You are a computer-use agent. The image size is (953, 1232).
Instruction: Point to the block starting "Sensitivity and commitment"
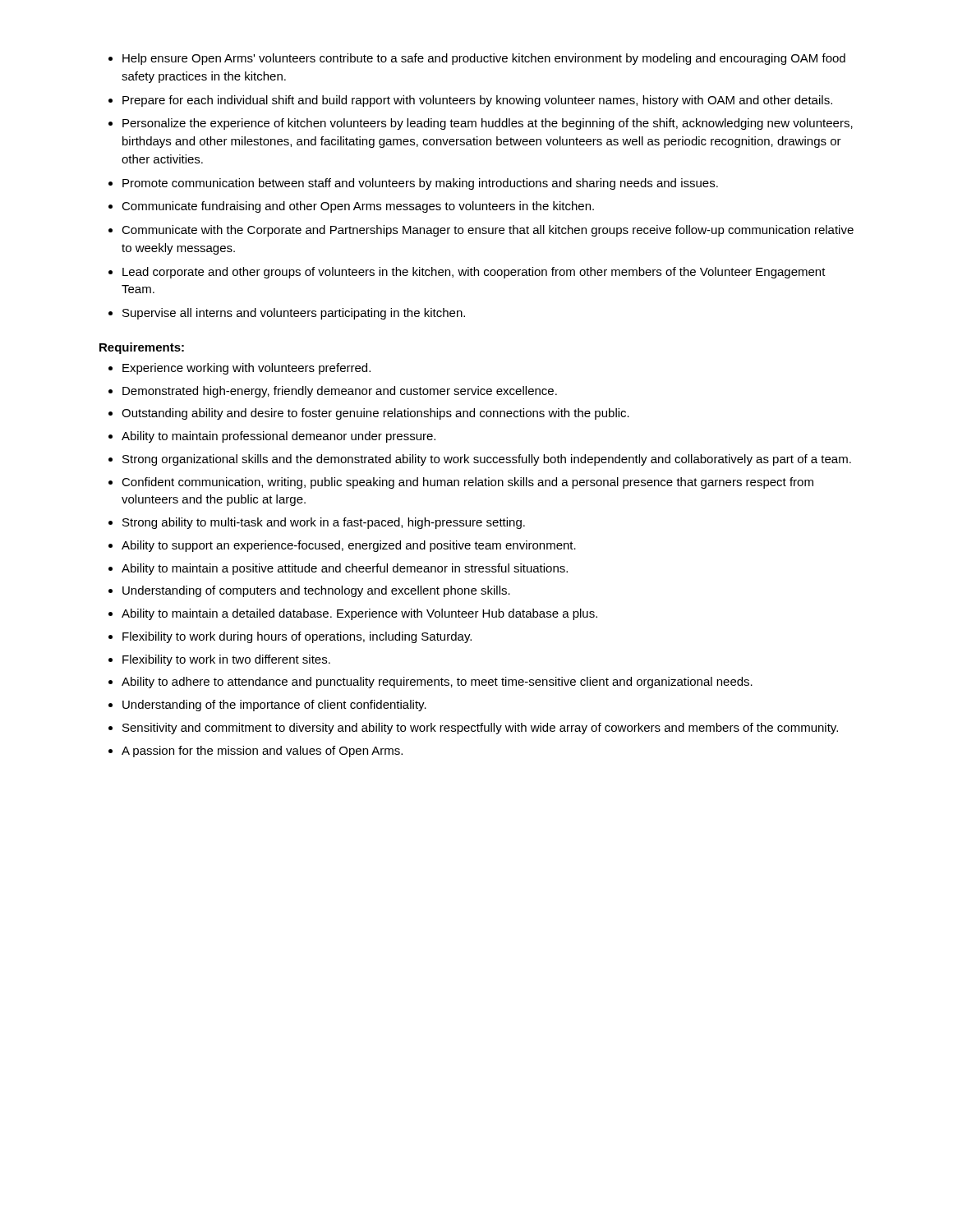(480, 727)
